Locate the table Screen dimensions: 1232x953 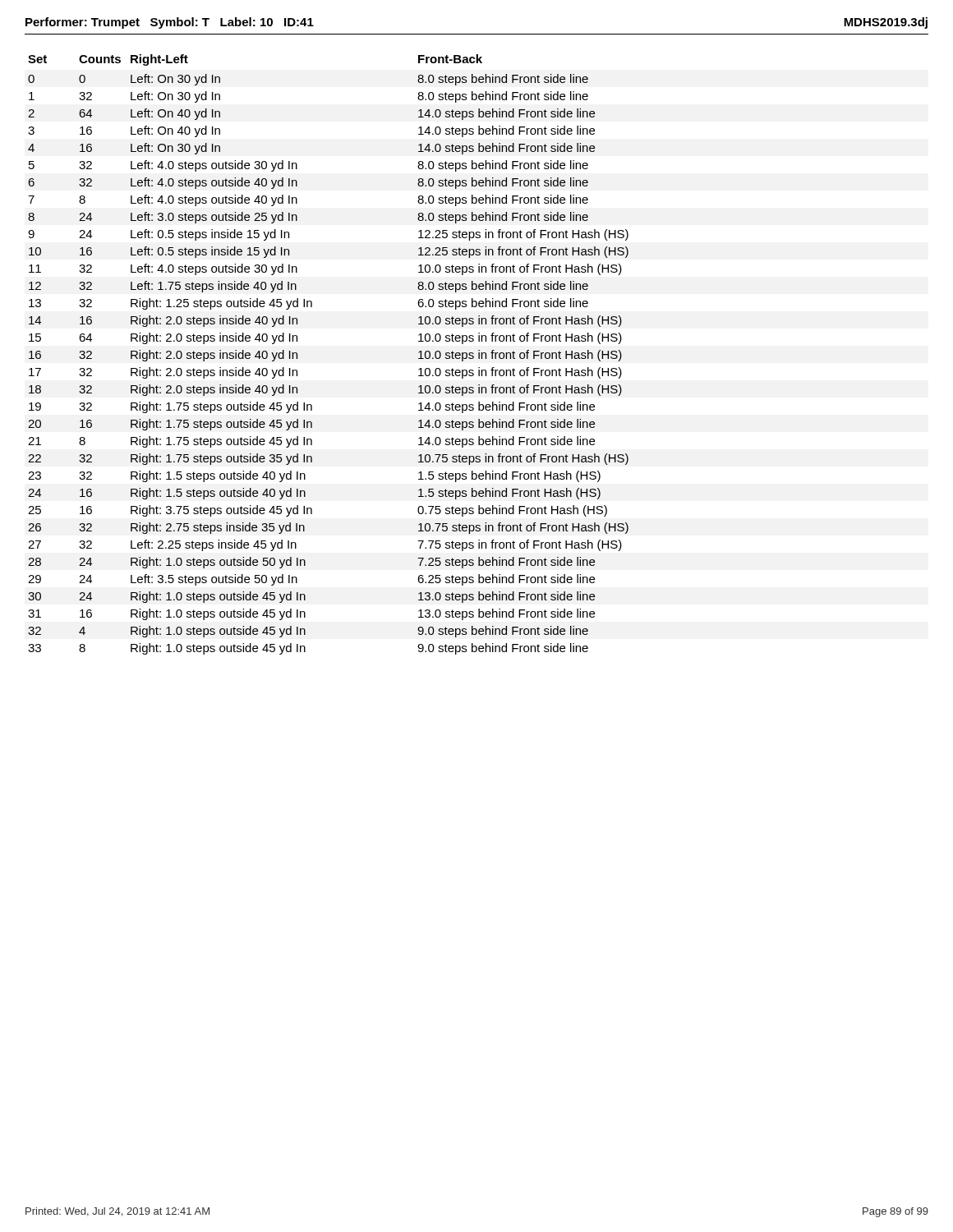(476, 353)
